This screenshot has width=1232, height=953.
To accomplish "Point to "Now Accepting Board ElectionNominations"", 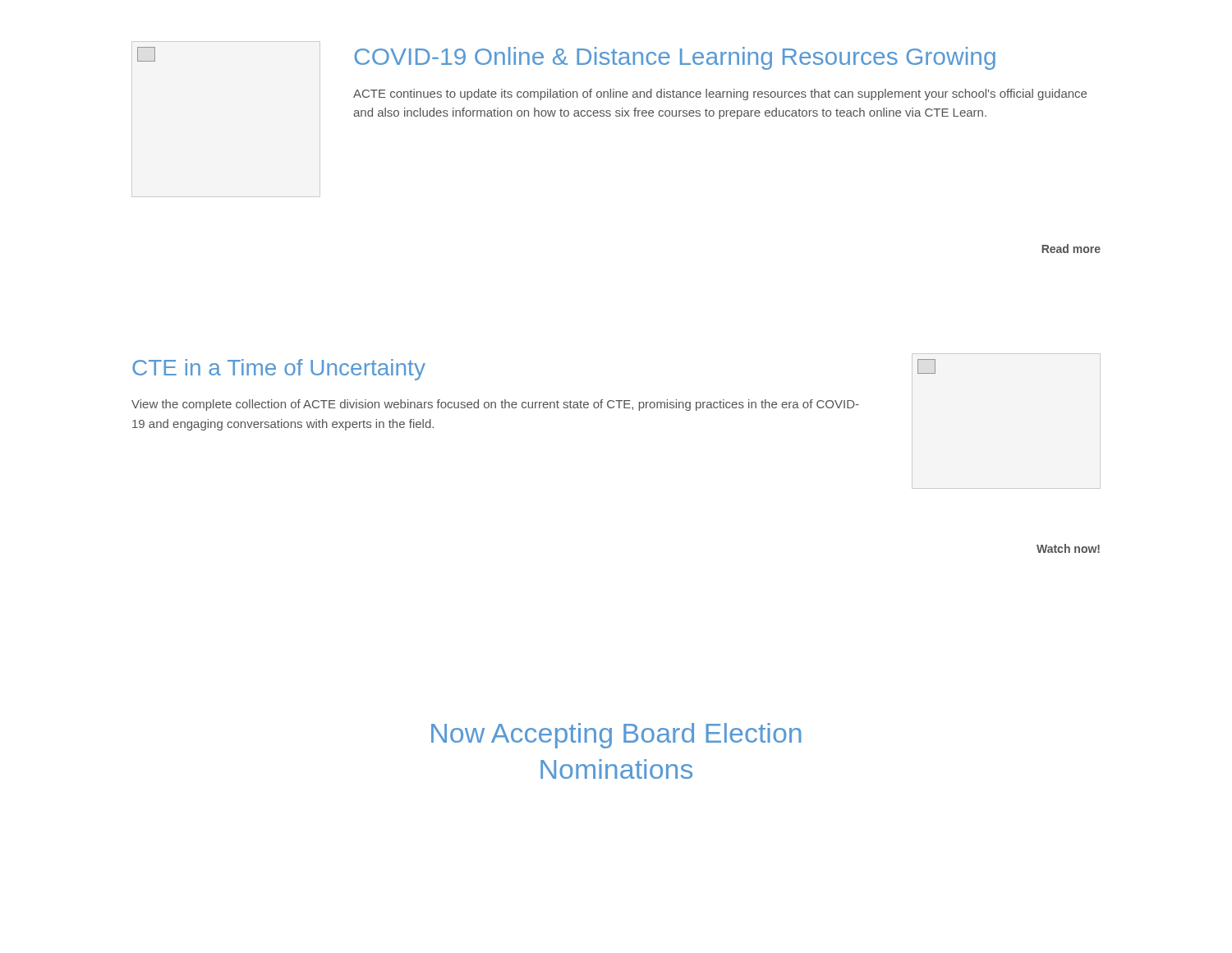I will point(616,751).
